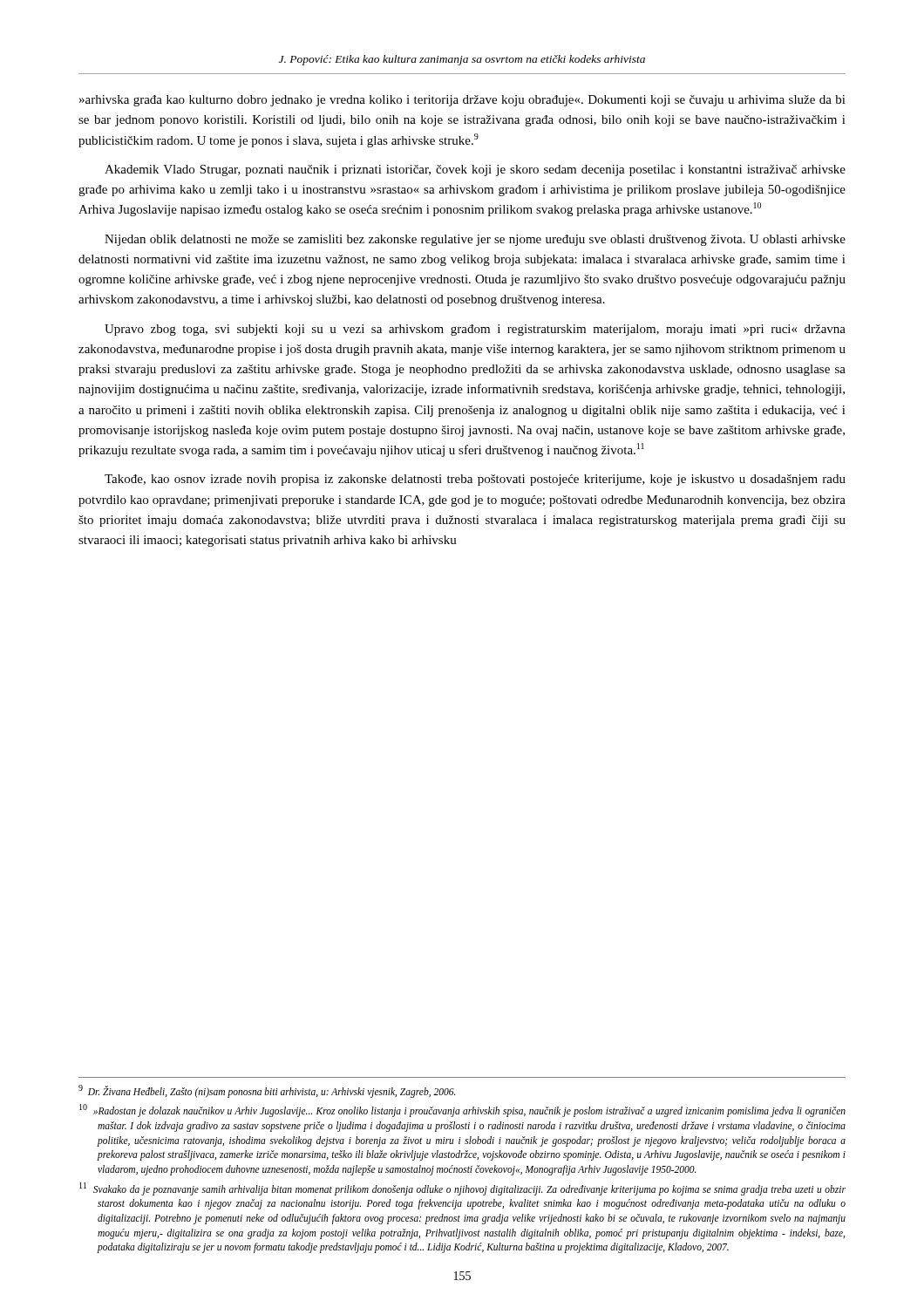Click the passage that begins "Akademik Vlado Strugar, poznati"

coord(462,189)
